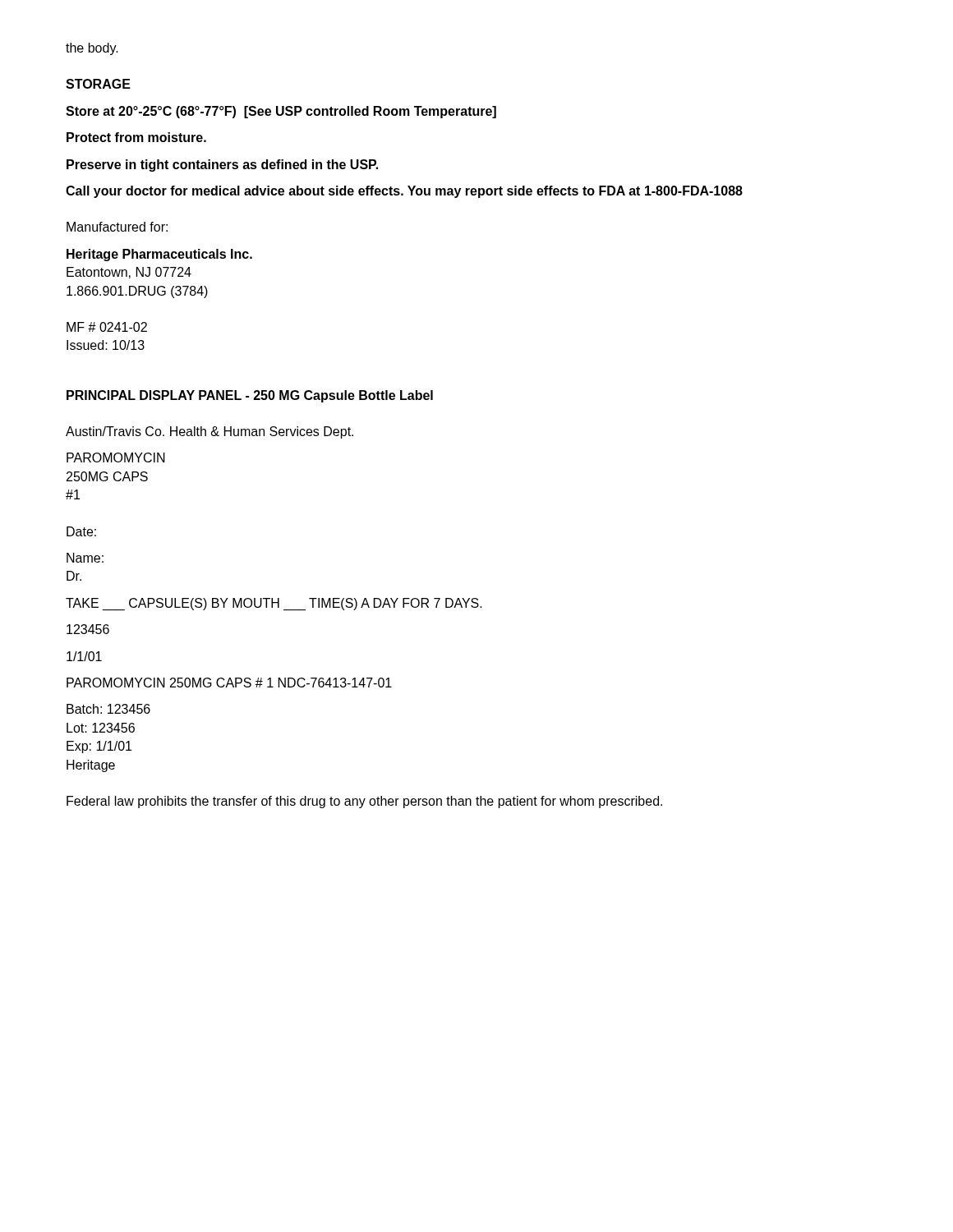Image resolution: width=953 pixels, height=1232 pixels.
Task: Click the passage that begins "Heritage Pharmaceuticals Inc. Eatontown, NJ"
Action: (x=159, y=272)
